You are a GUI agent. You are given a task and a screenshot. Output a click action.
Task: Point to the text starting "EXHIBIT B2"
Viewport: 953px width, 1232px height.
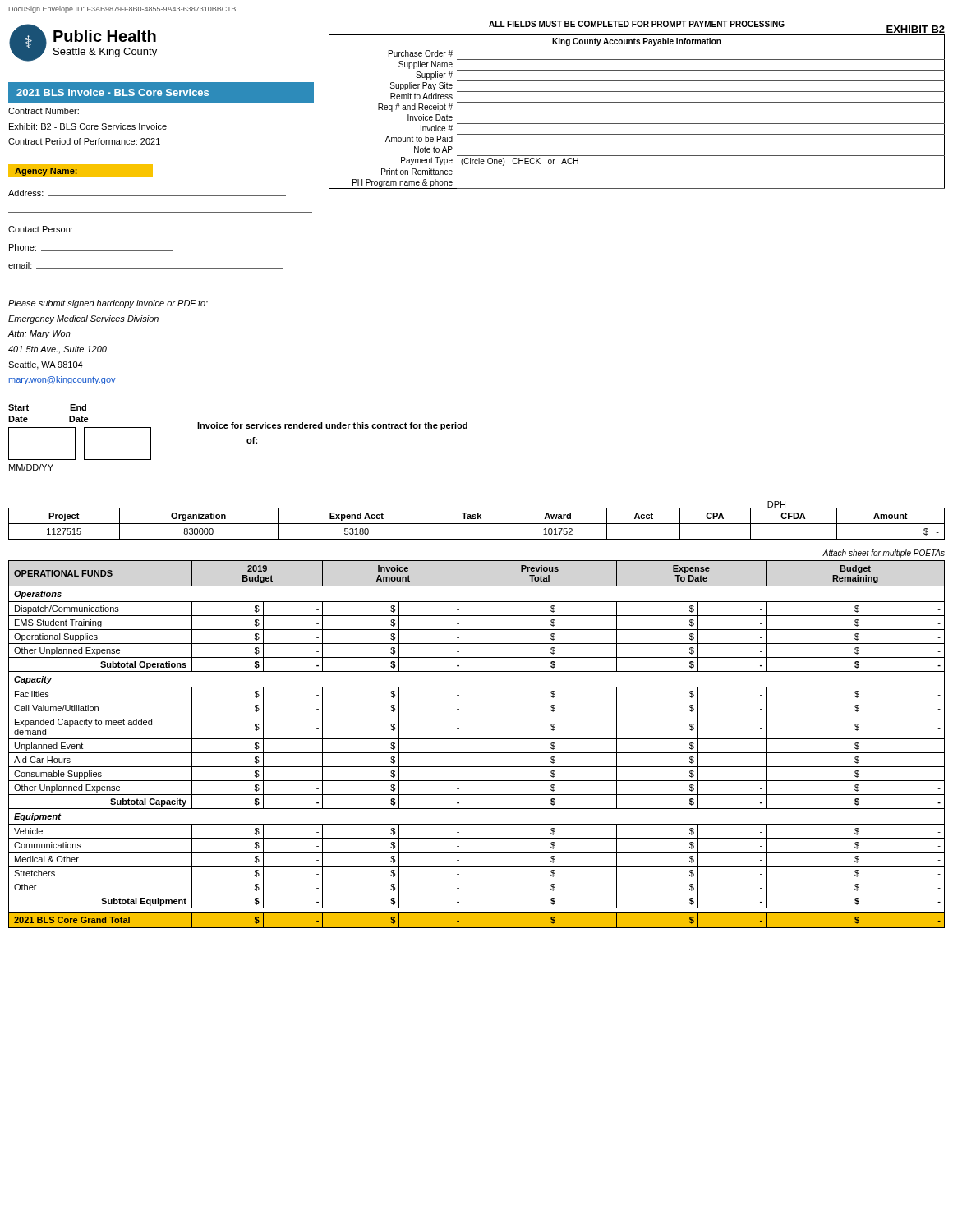[x=915, y=29]
